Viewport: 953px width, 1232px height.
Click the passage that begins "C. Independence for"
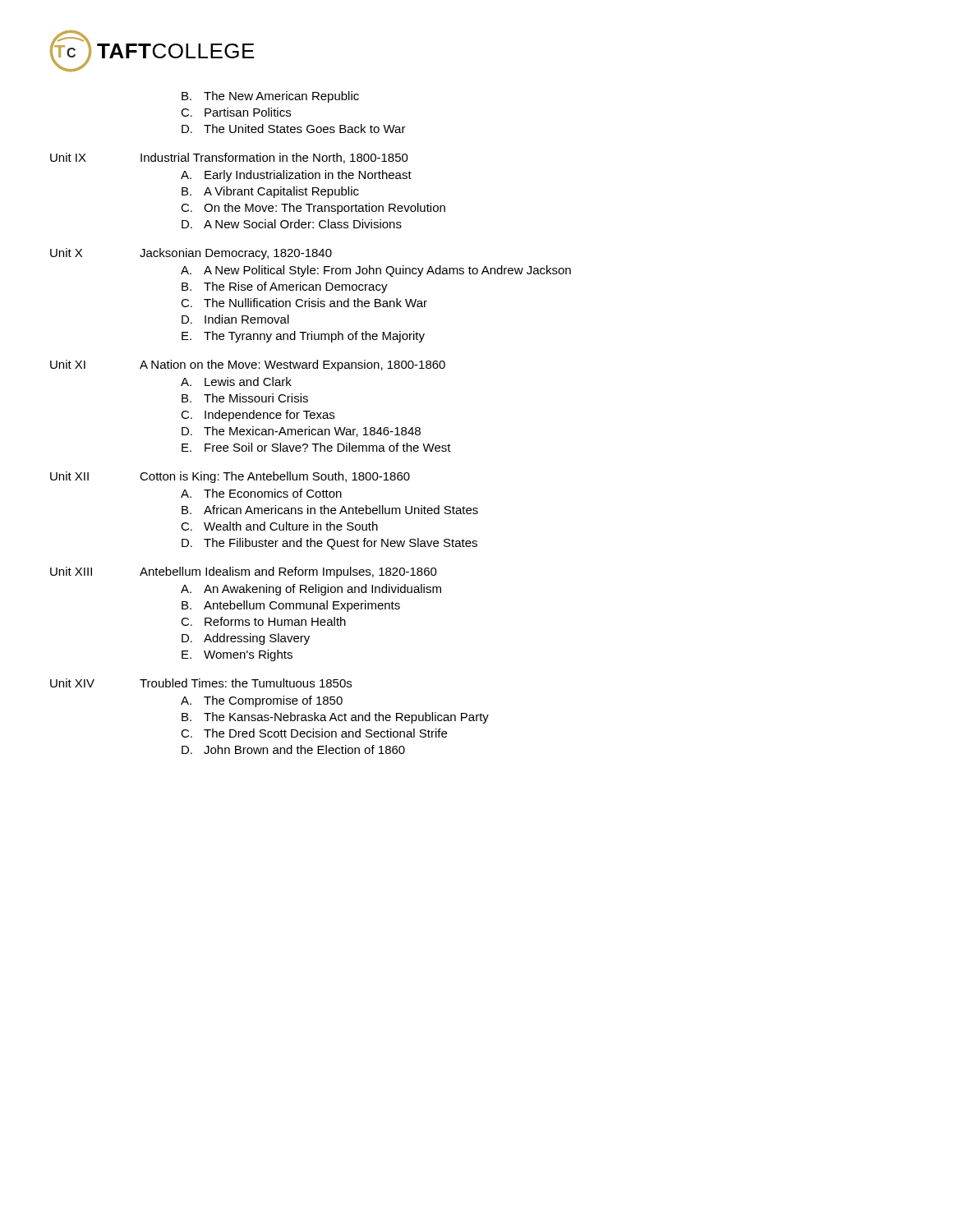tap(258, 414)
